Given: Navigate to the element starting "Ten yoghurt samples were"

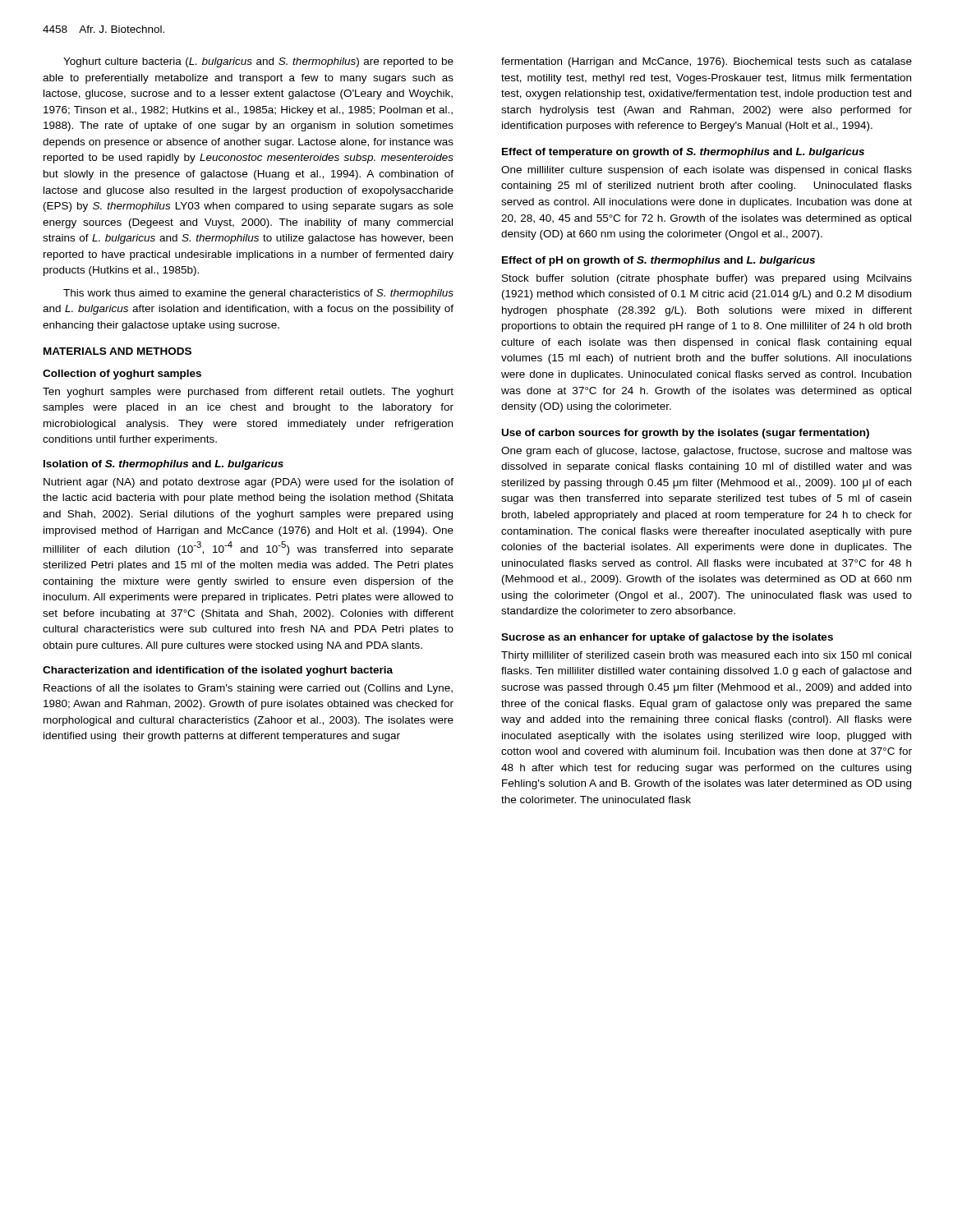Looking at the screenshot, I should [248, 415].
